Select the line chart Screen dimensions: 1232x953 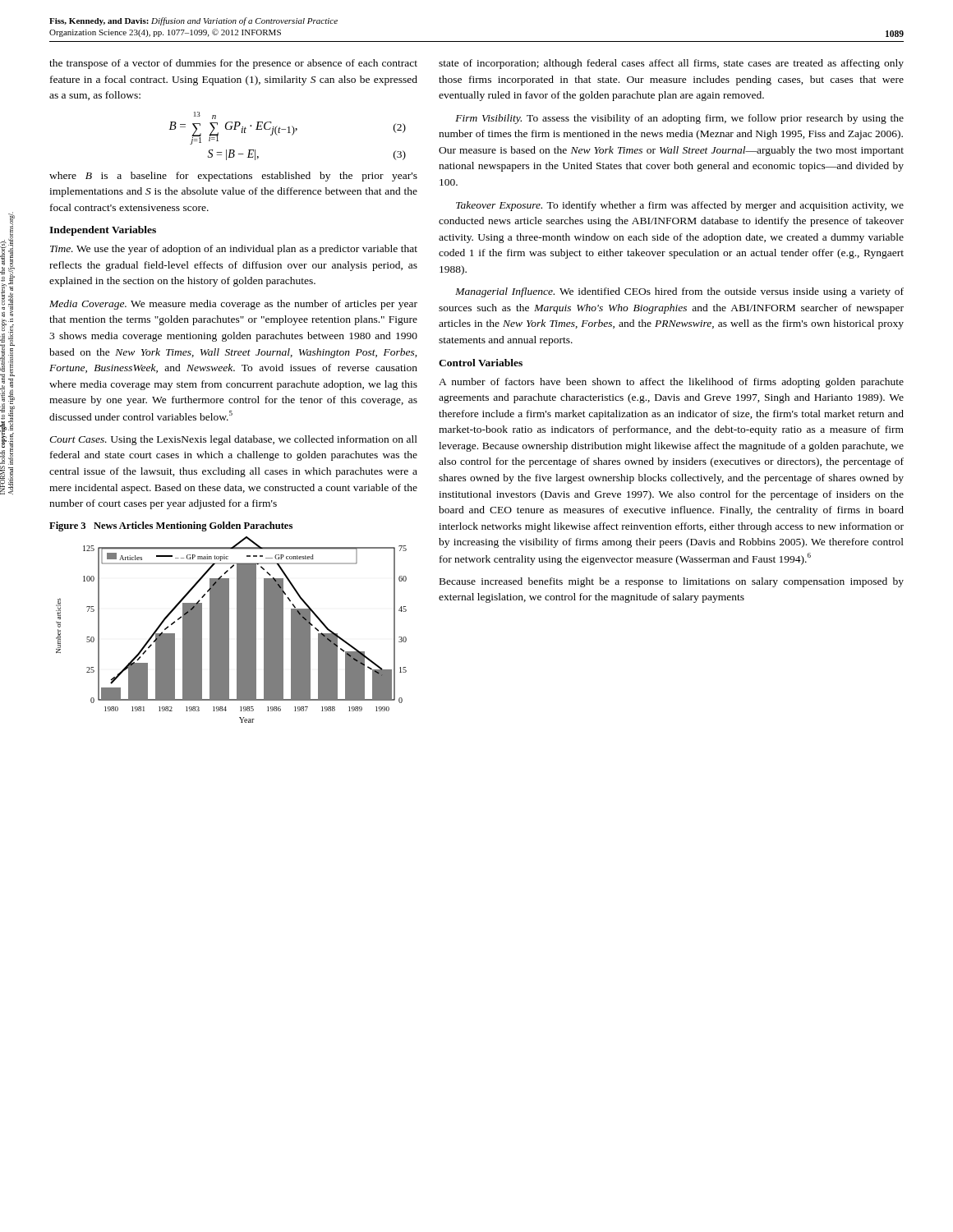(233, 630)
